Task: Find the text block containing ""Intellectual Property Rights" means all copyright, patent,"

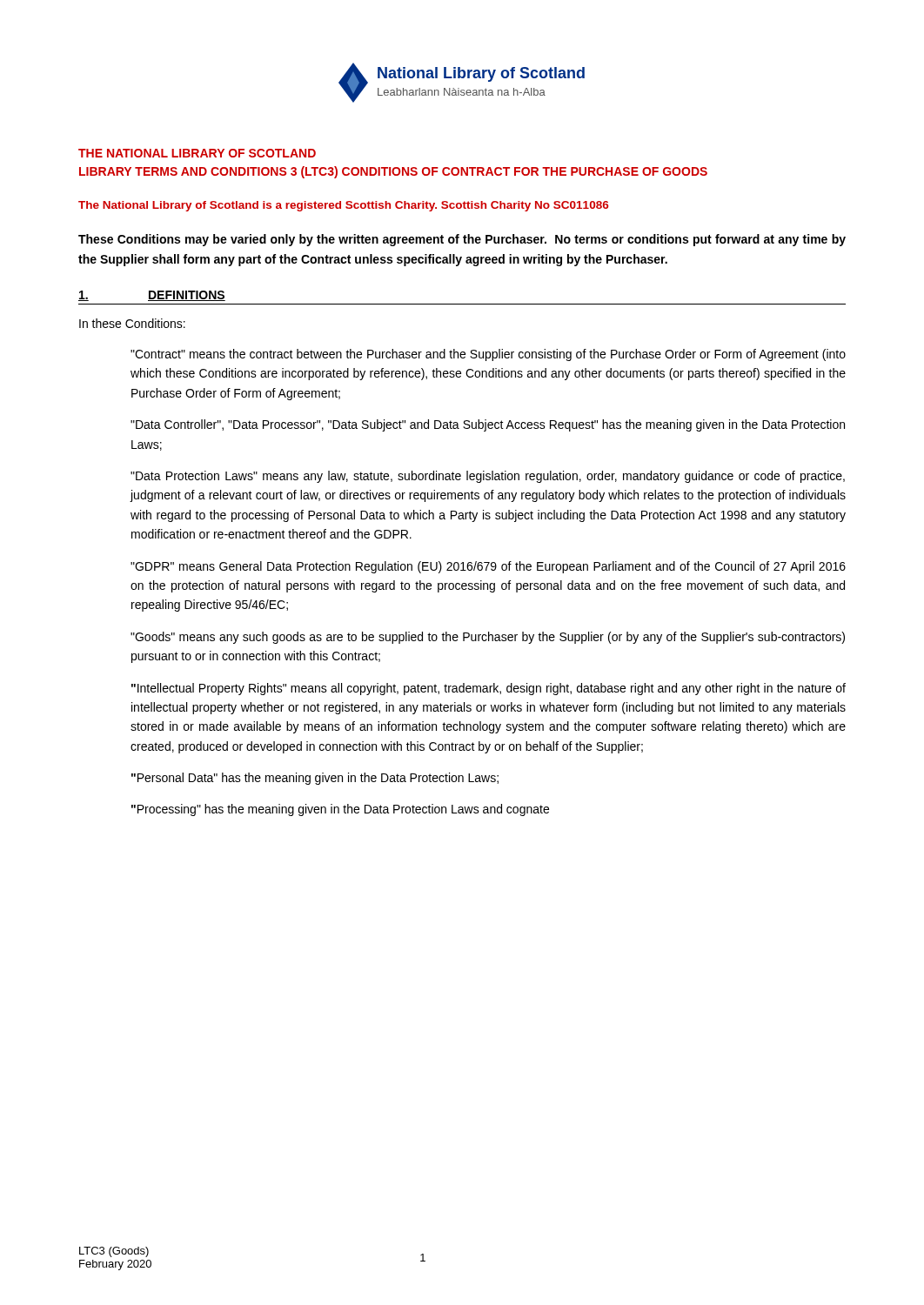Action: pyautogui.click(x=488, y=717)
